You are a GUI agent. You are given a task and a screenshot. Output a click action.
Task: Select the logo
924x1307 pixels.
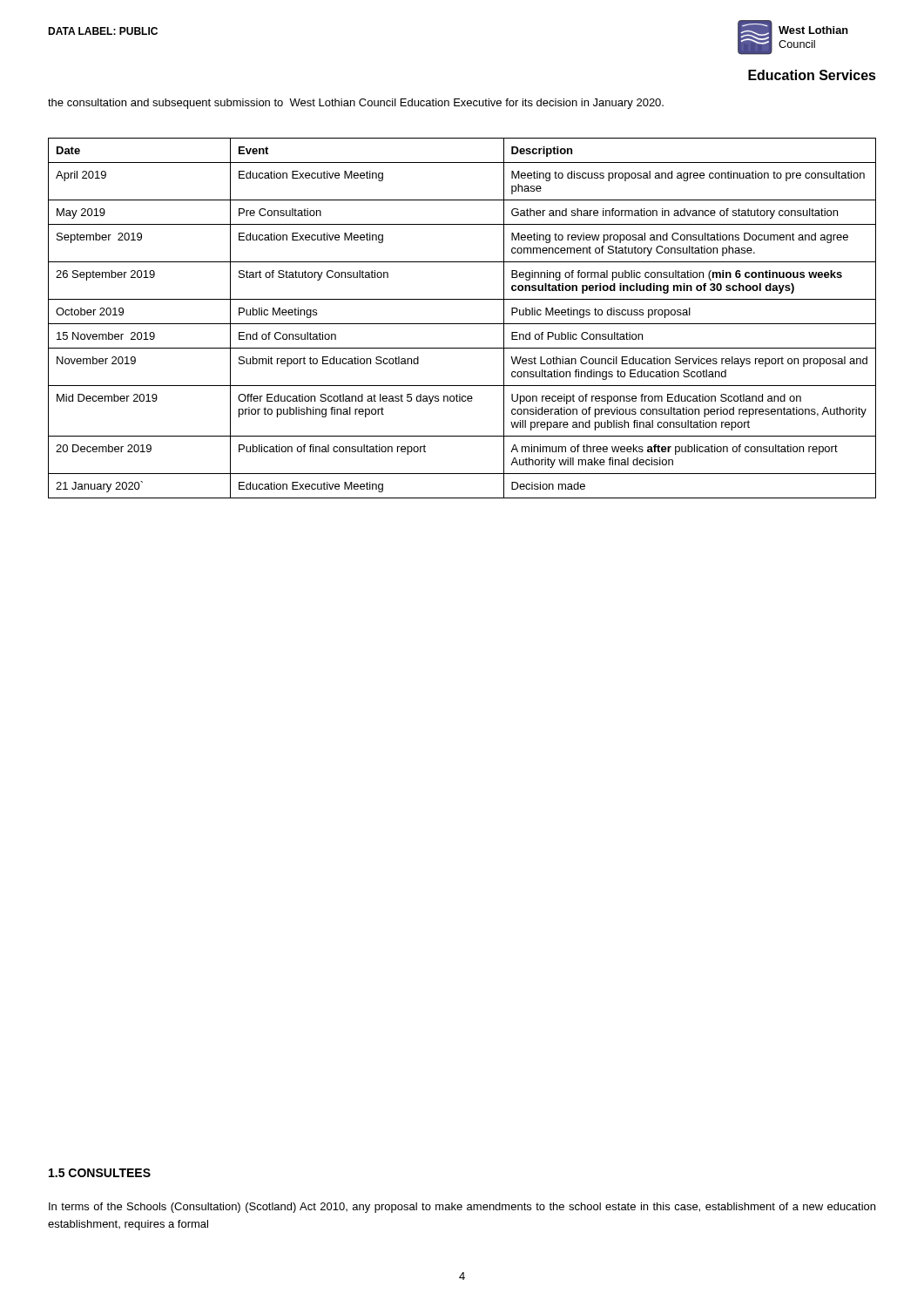point(806,39)
